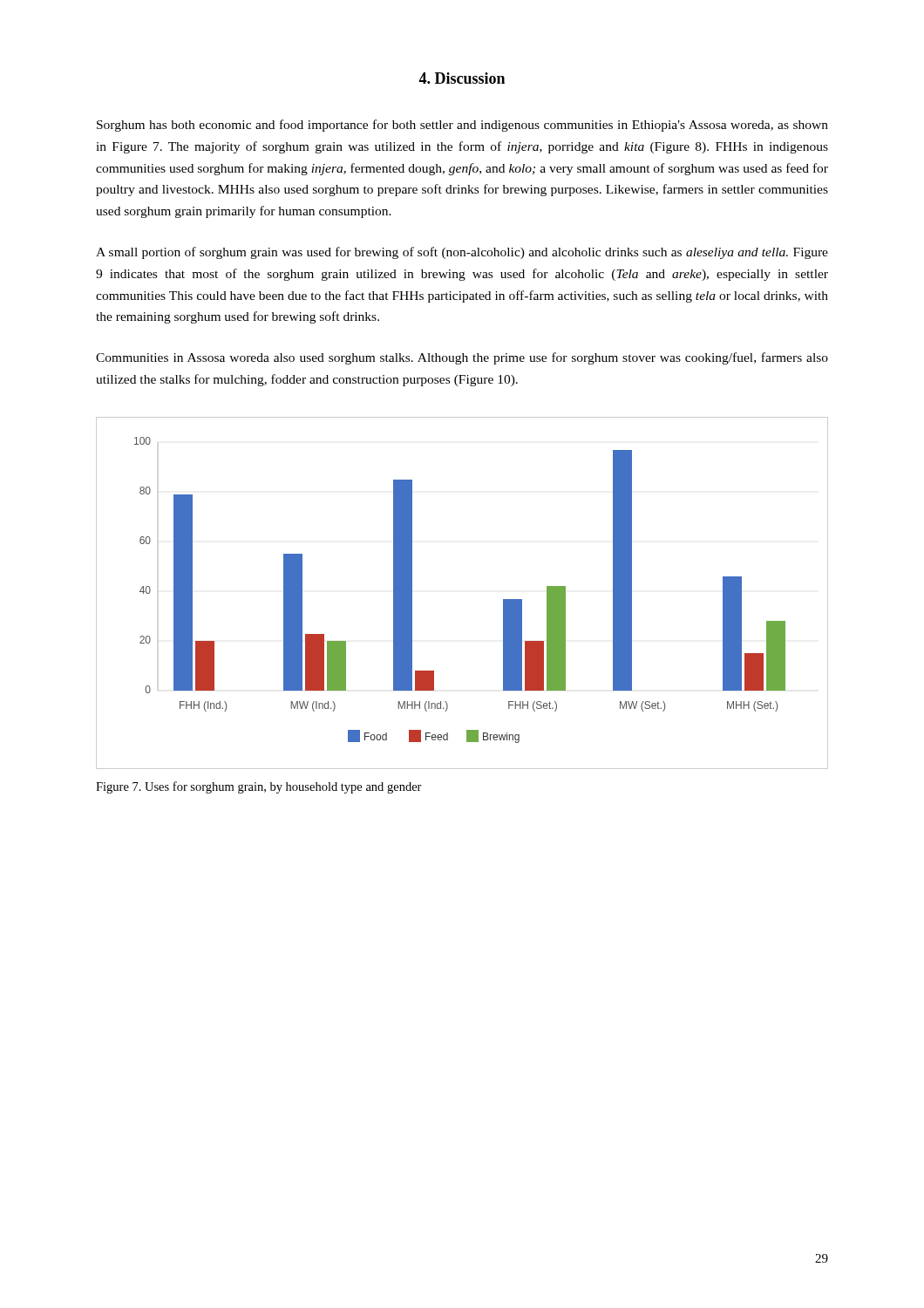Locate the caption

[259, 786]
